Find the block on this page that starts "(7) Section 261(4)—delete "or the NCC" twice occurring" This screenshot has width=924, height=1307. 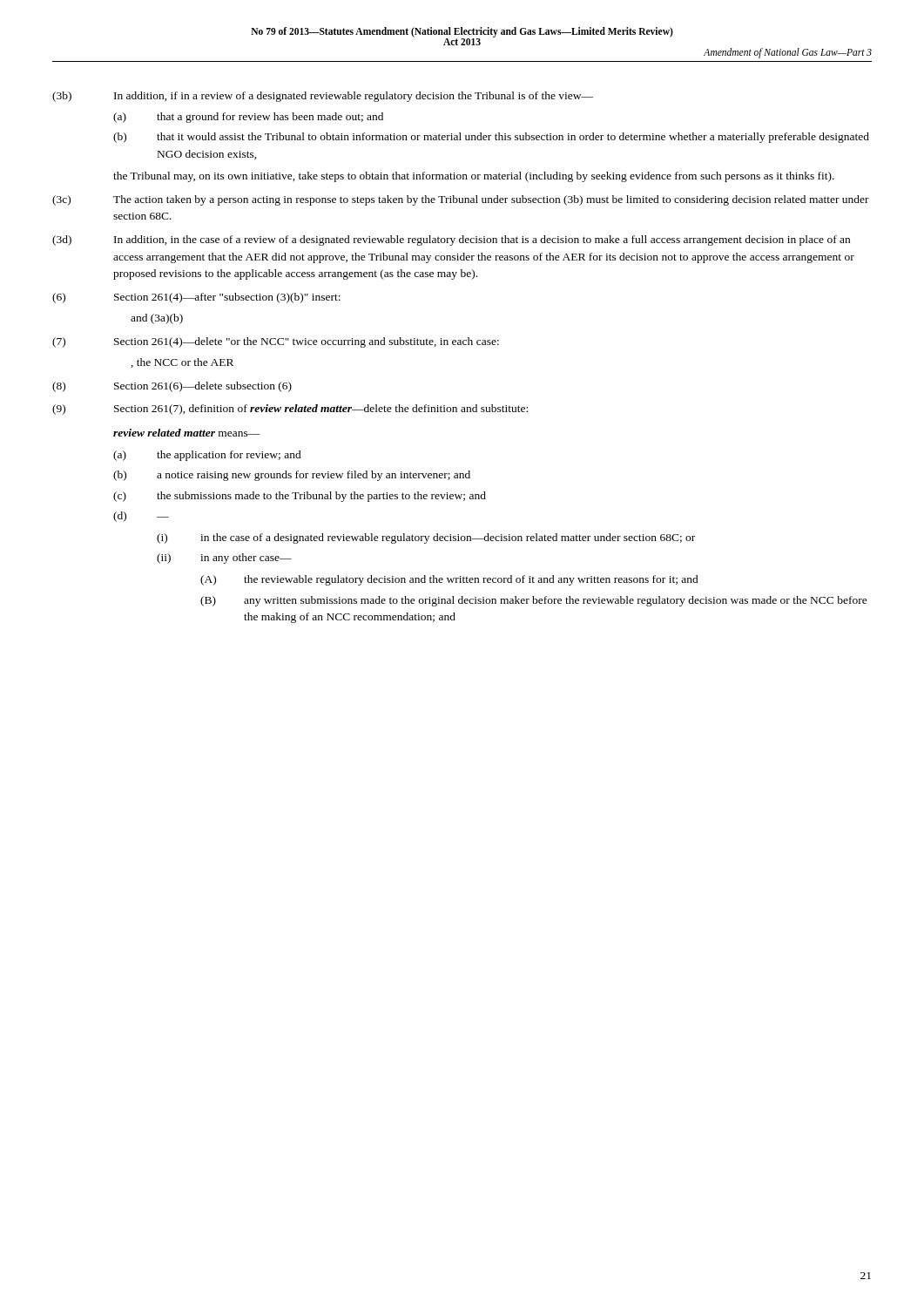pos(462,352)
